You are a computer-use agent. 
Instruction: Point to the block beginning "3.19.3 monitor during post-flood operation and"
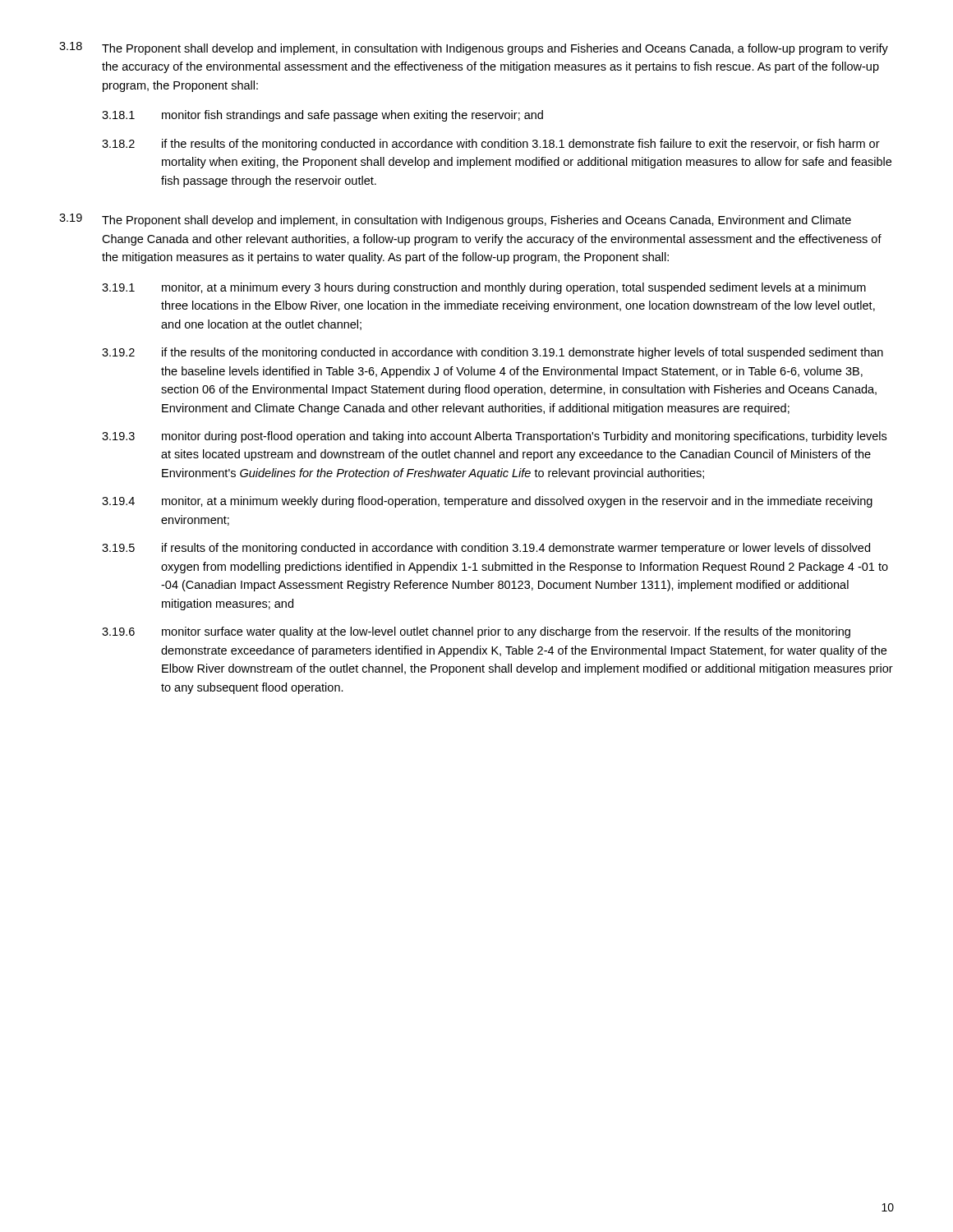tap(498, 455)
